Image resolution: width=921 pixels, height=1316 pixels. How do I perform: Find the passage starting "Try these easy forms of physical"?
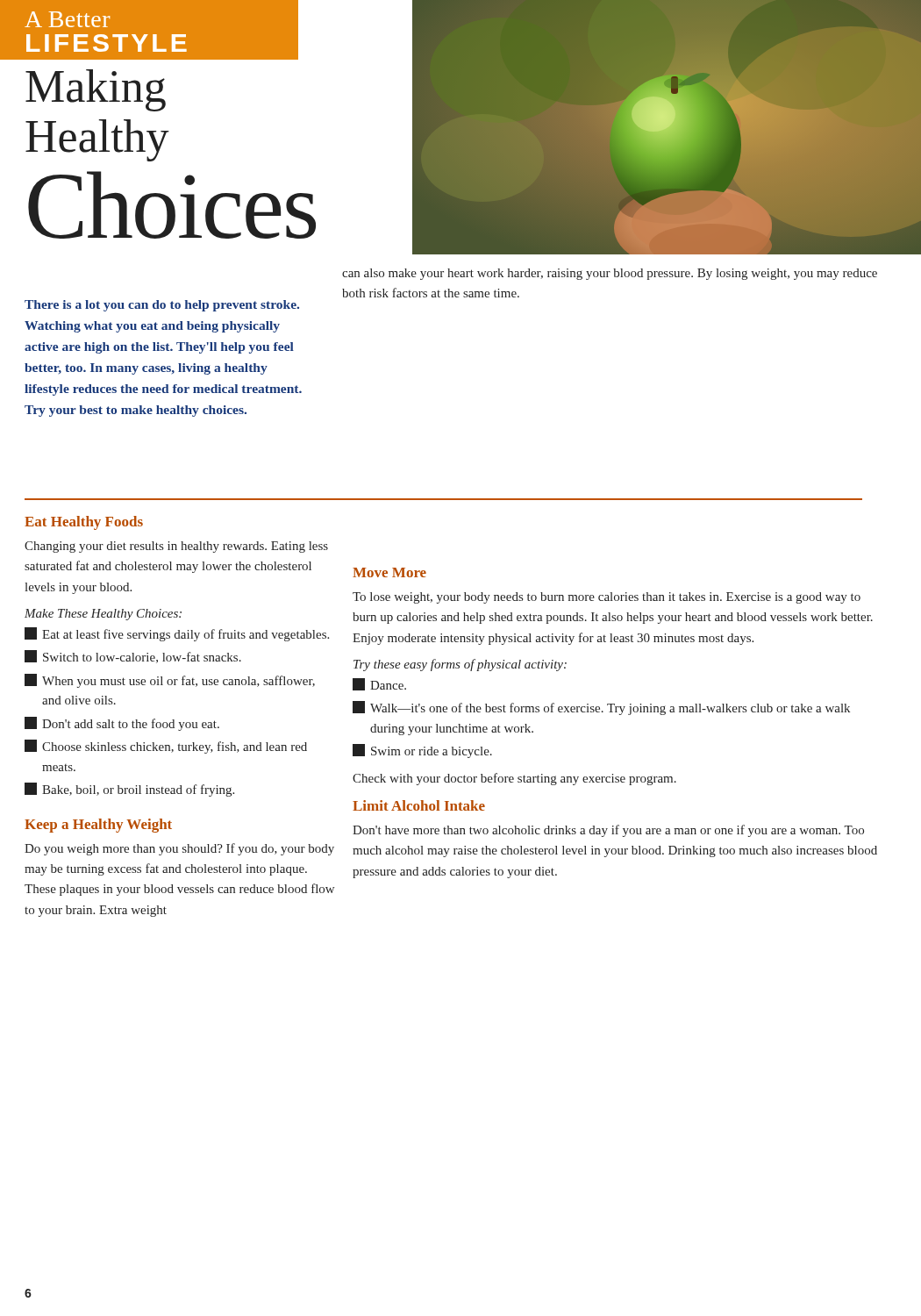click(x=460, y=665)
